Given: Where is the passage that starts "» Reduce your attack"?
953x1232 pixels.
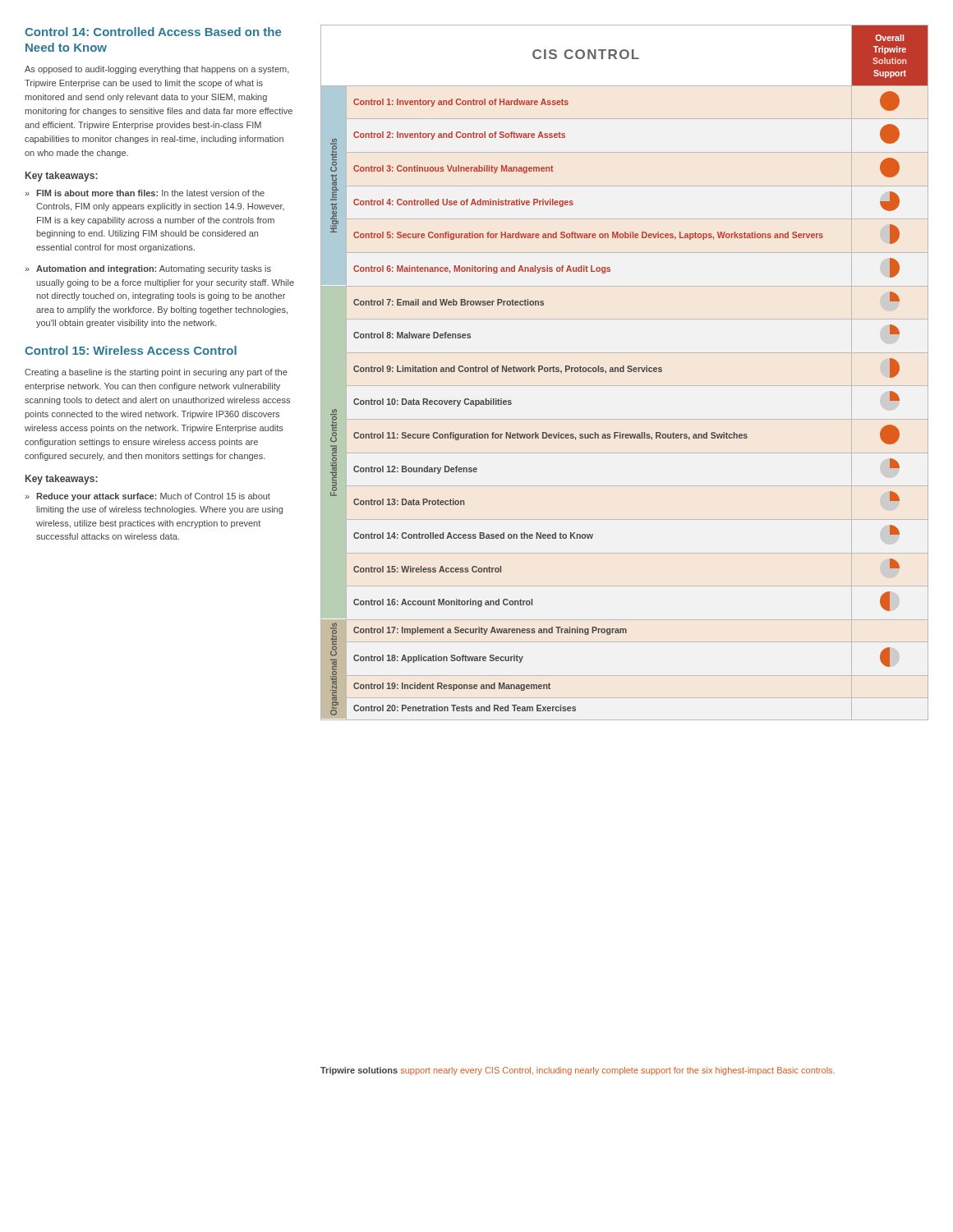Looking at the screenshot, I should click(154, 516).
